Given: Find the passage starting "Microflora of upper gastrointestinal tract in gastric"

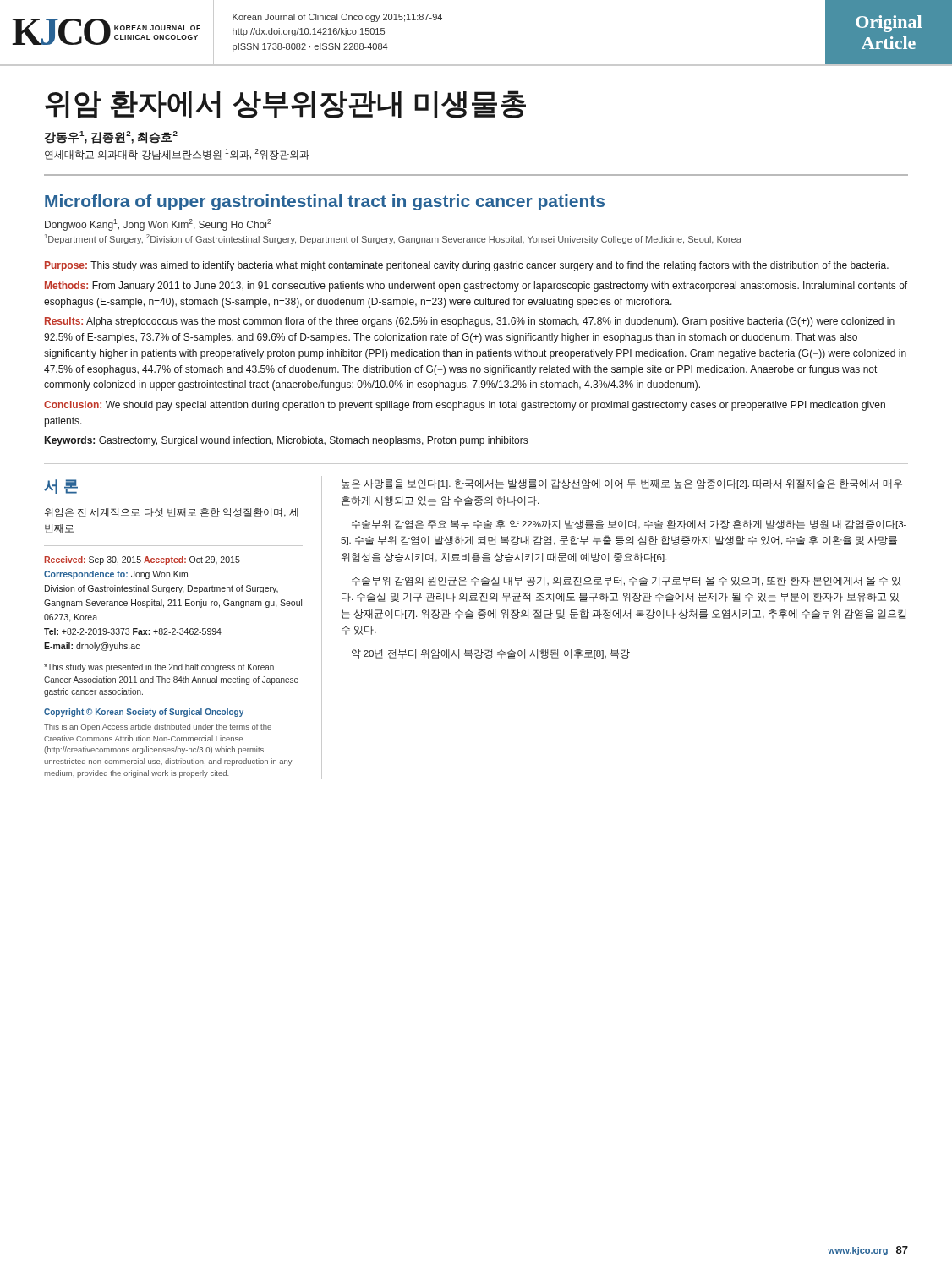Looking at the screenshot, I should (325, 201).
